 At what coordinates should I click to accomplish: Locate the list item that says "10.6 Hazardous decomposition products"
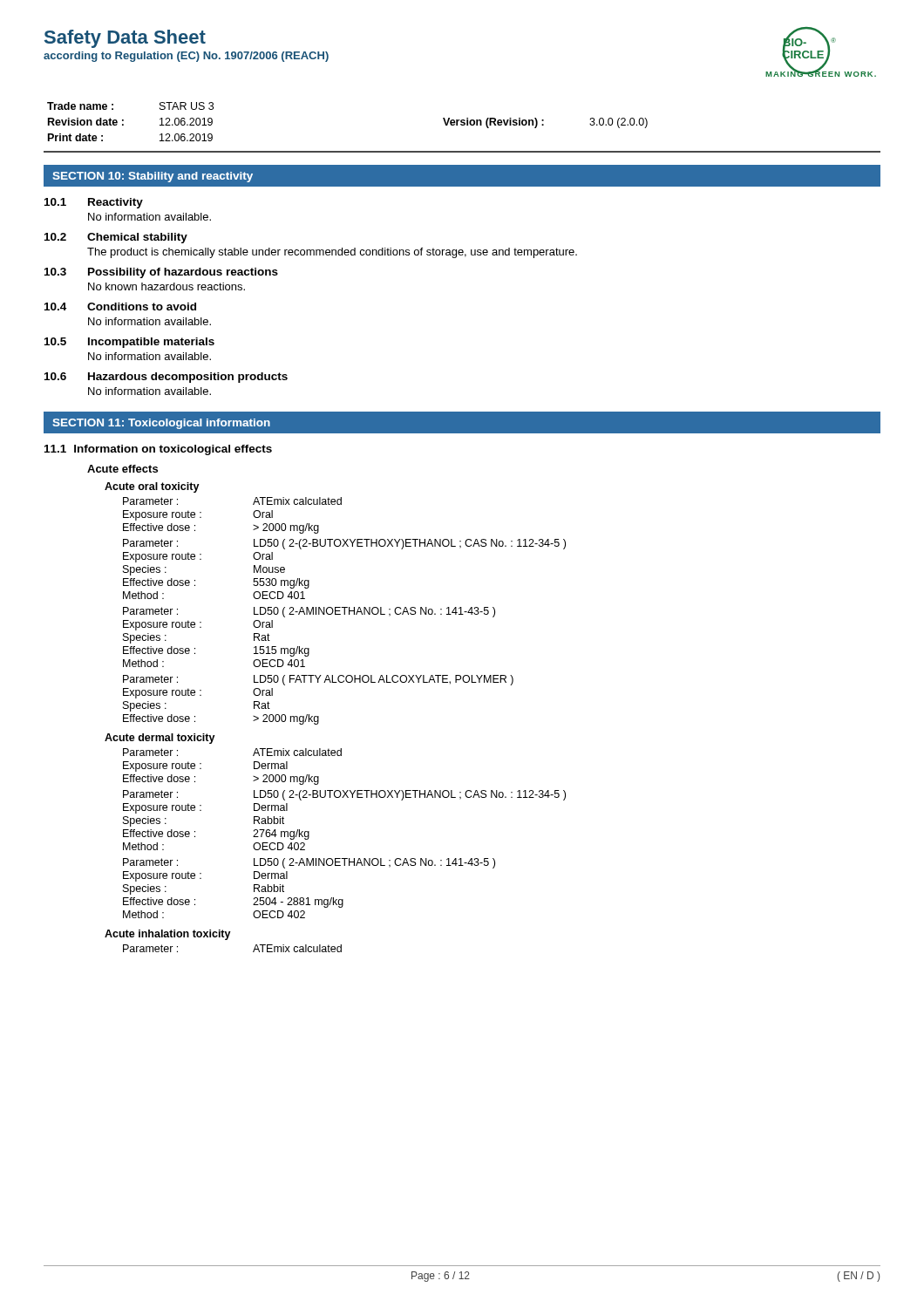[166, 378]
